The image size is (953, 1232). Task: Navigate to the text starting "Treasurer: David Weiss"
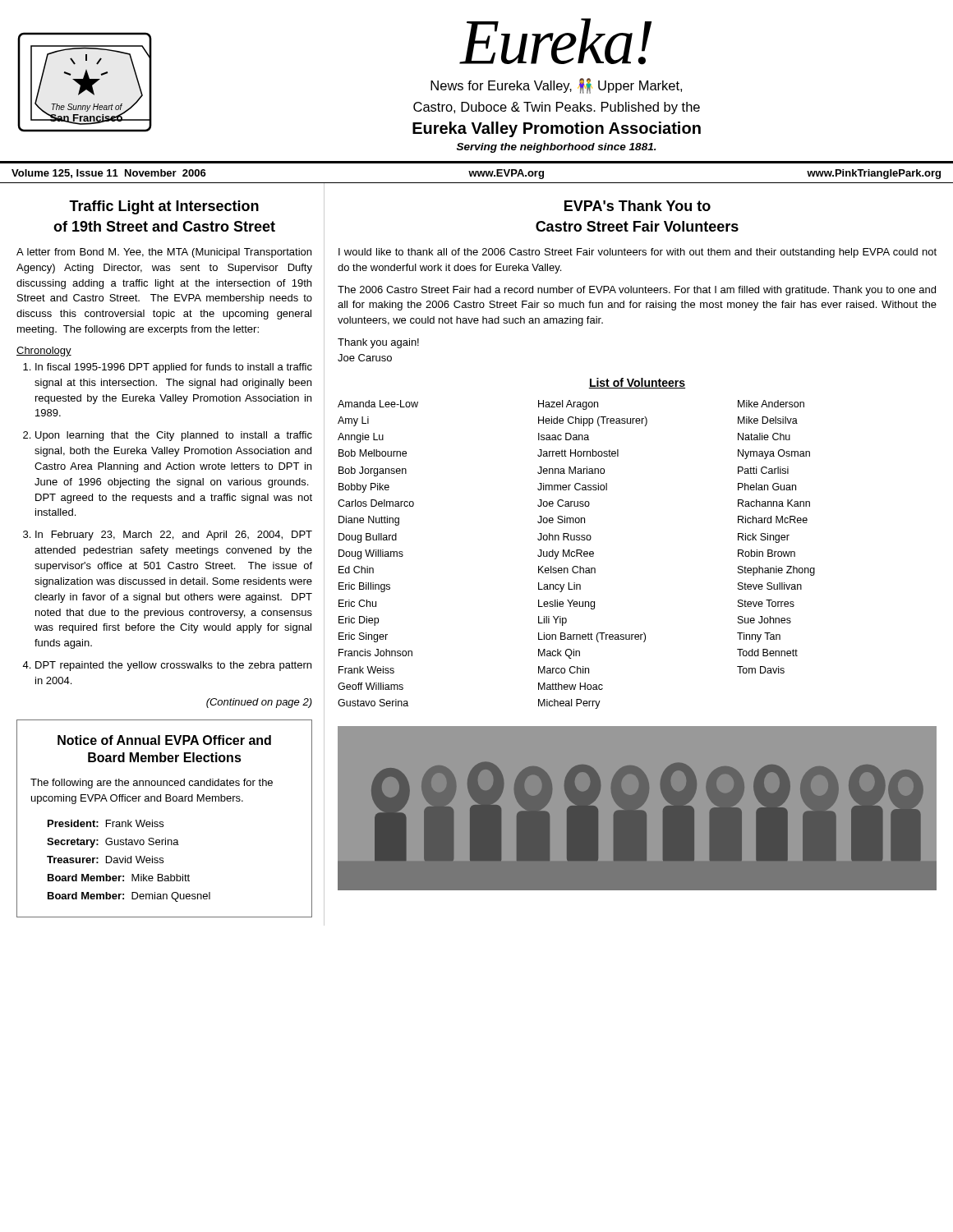coord(105,859)
